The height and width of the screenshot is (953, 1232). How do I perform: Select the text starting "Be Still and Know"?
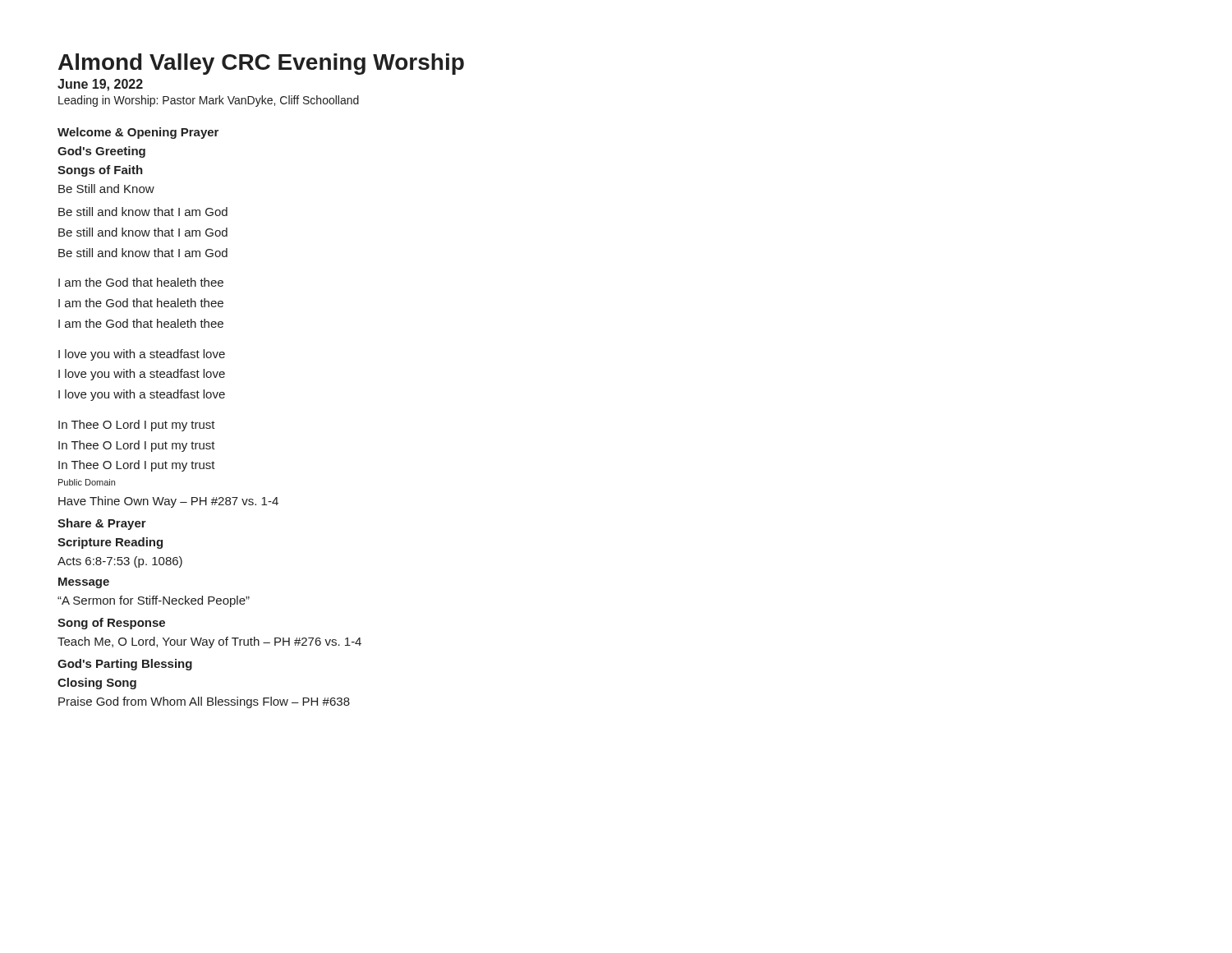point(106,189)
